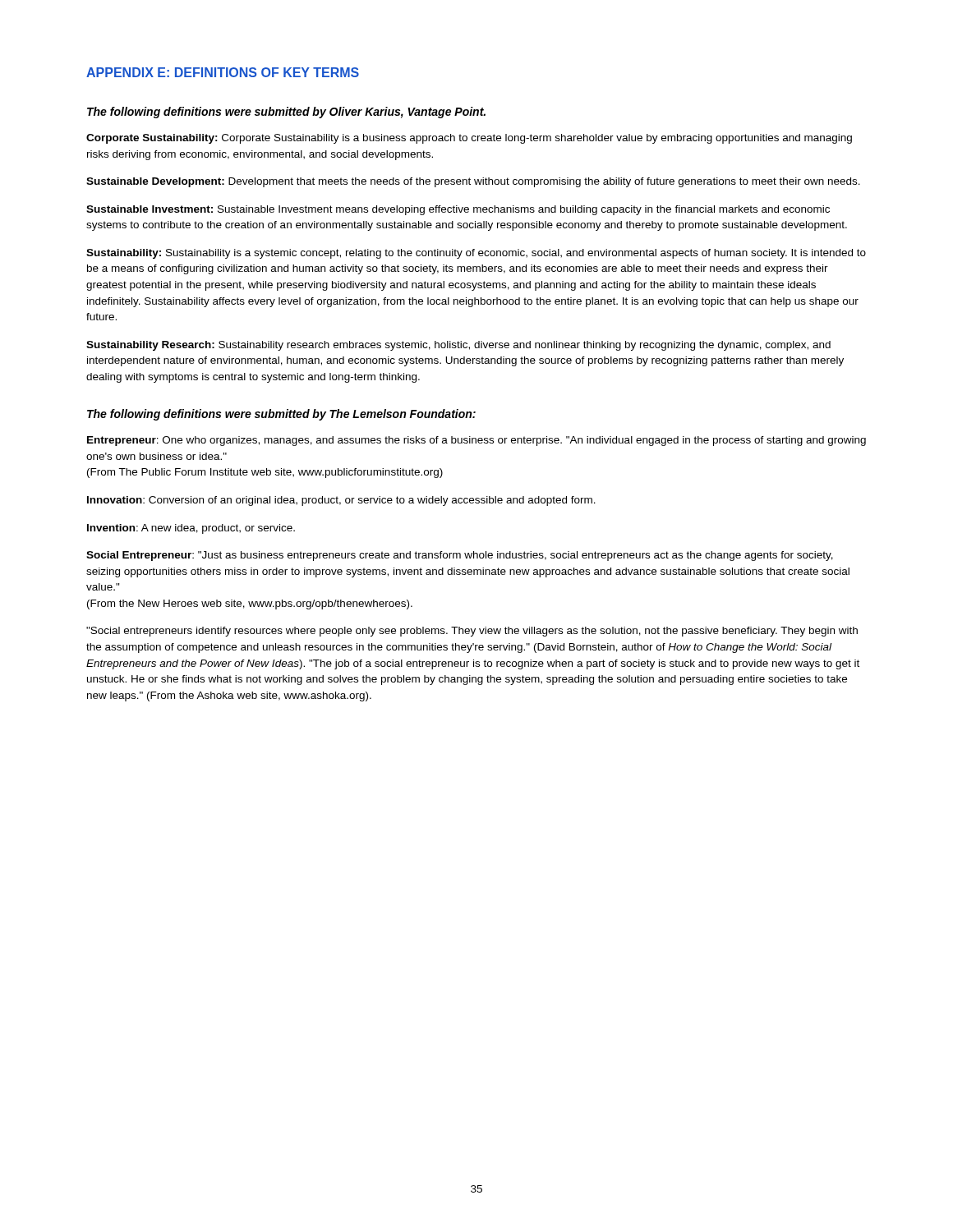Select the element starting "Sustainability Research: Sustainability research embraces"
Image resolution: width=953 pixels, height=1232 pixels.
coord(476,361)
